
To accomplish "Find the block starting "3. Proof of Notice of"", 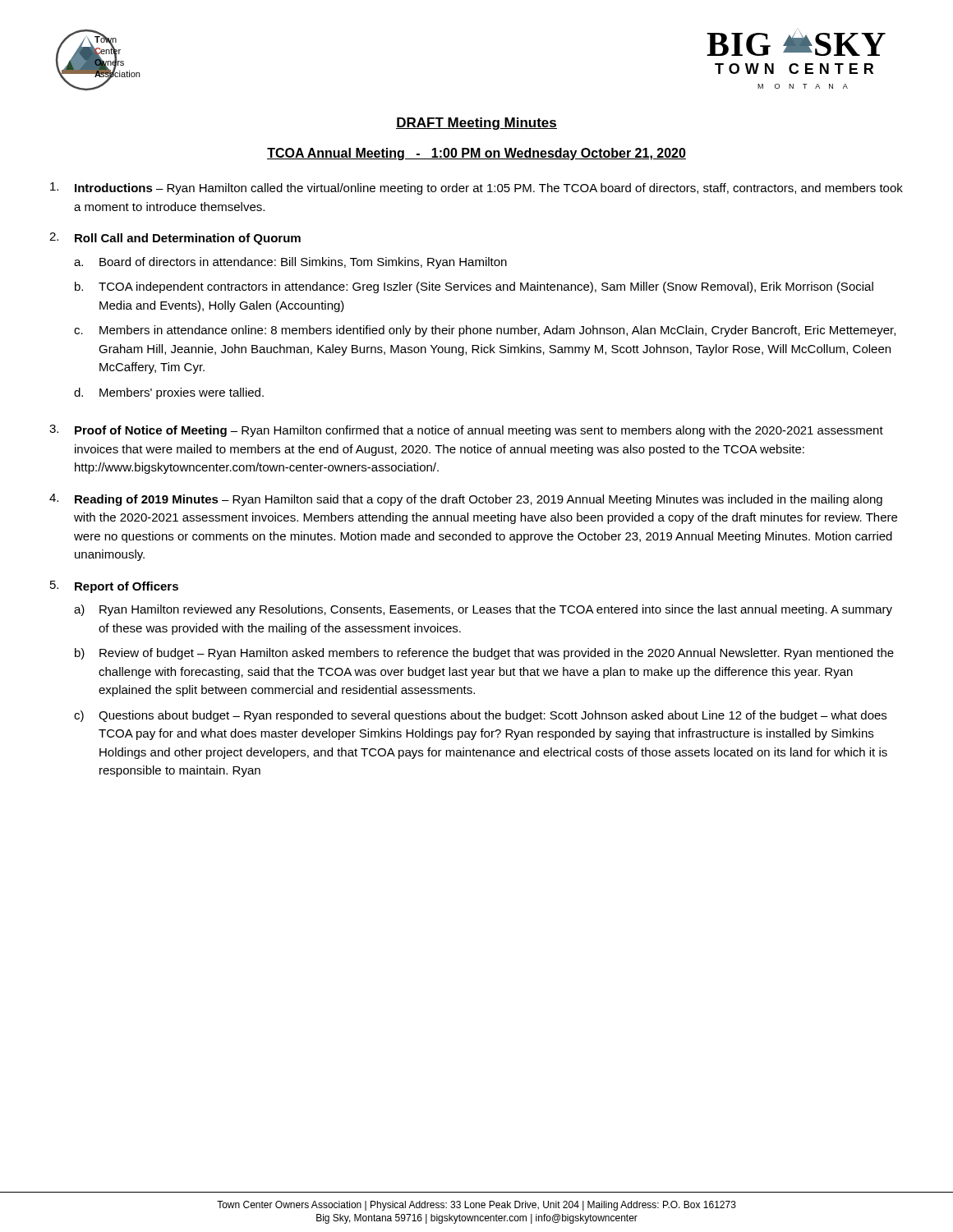I will [x=476, y=449].
